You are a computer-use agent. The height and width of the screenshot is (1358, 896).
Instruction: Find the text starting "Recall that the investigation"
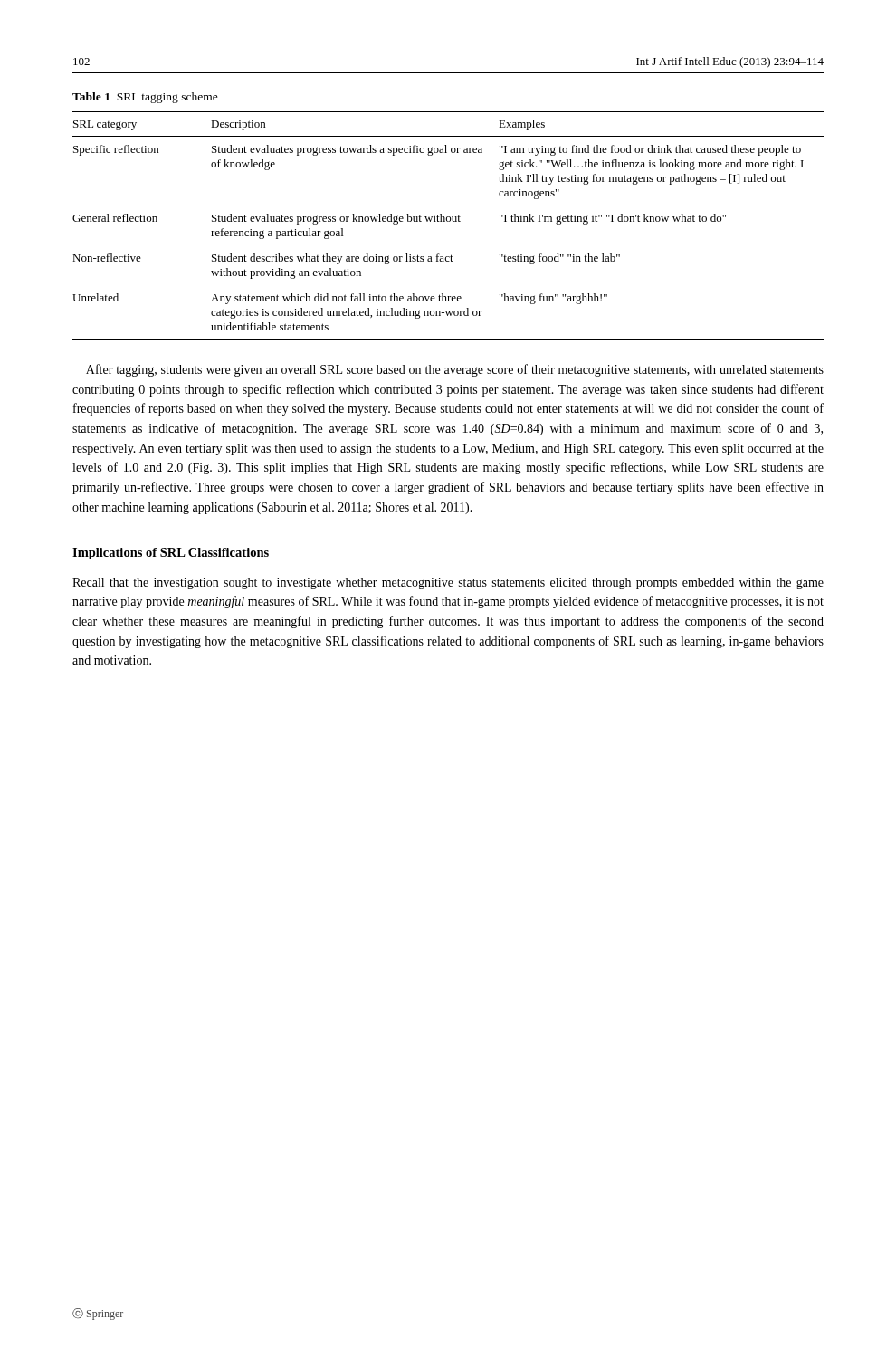[448, 621]
